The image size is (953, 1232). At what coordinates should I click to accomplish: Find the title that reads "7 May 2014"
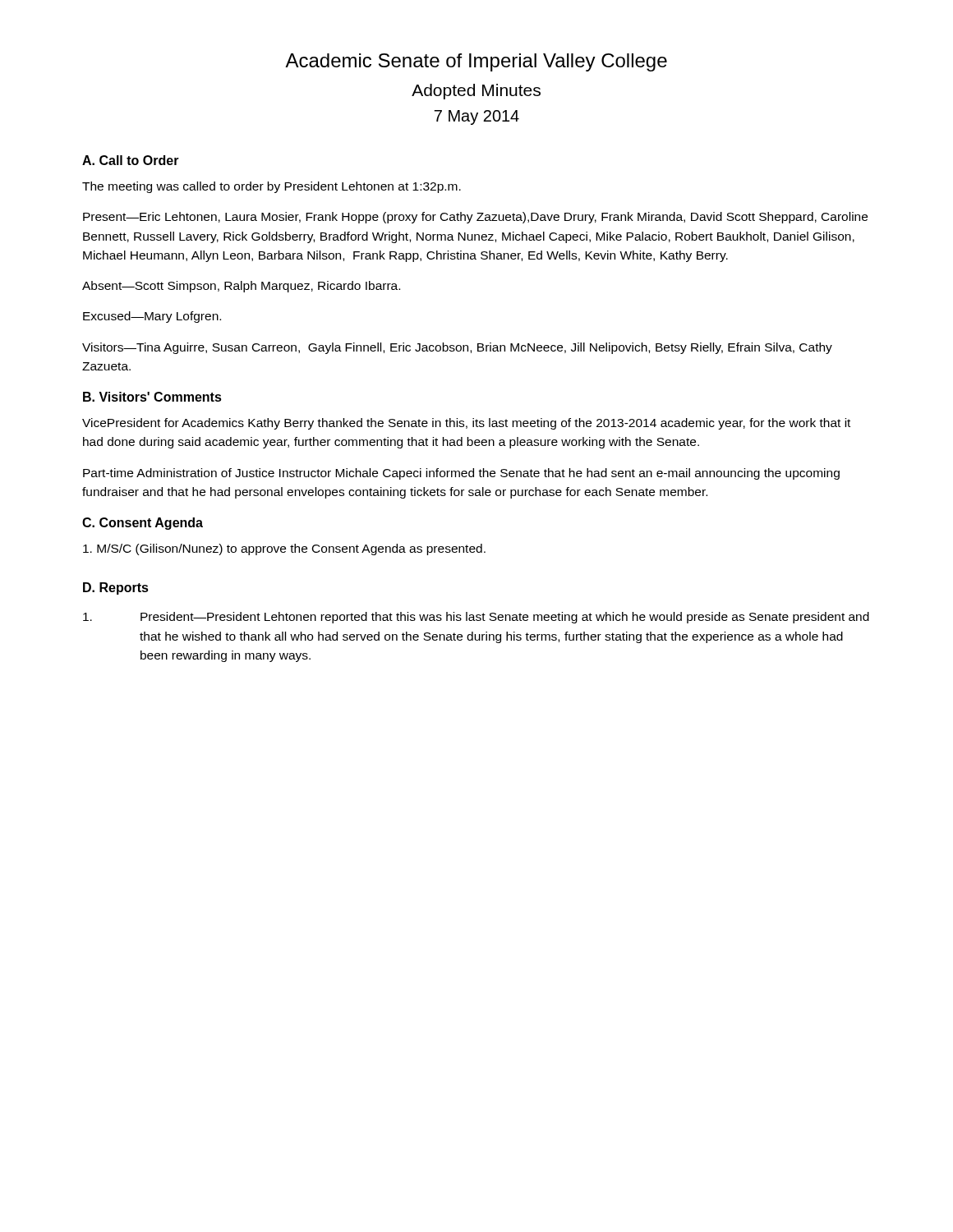476,116
